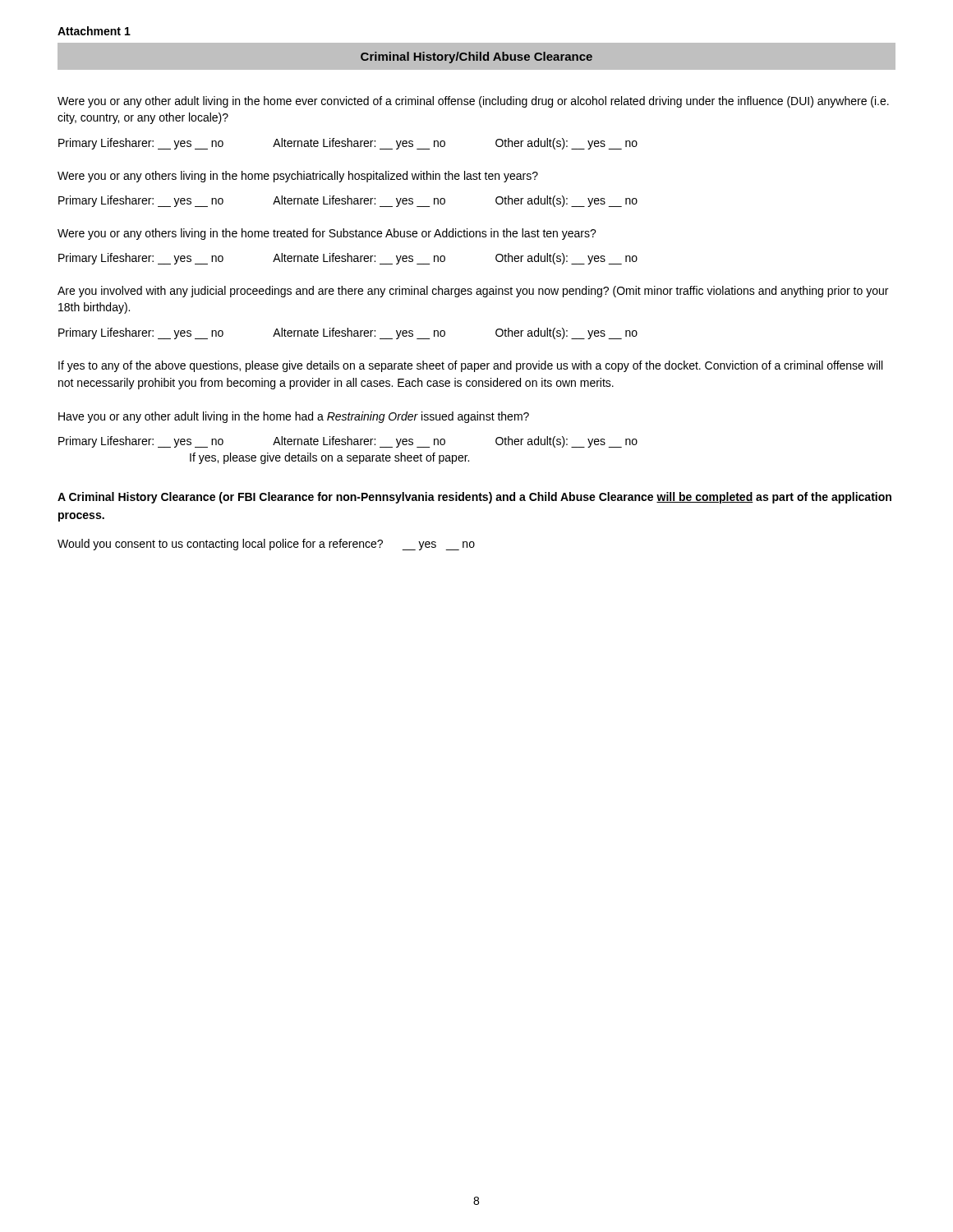953x1232 pixels.
Task: Where is the passage that starts "Are you involved with any judicial proceedings"?
Action: (x=473, y=299)
